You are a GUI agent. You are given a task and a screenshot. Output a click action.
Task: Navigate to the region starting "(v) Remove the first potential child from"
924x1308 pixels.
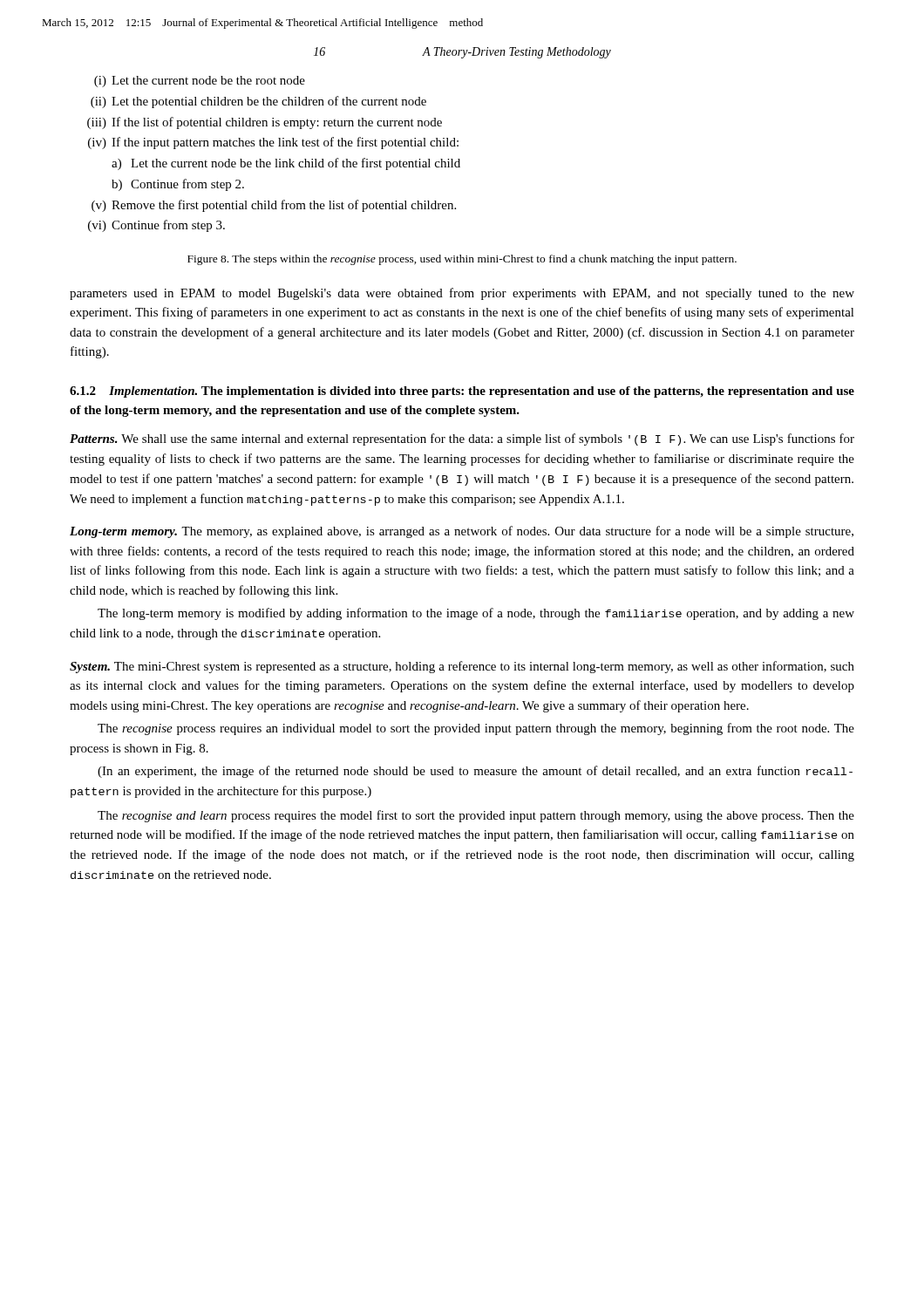pyautogui.click(x=263, y=205)
